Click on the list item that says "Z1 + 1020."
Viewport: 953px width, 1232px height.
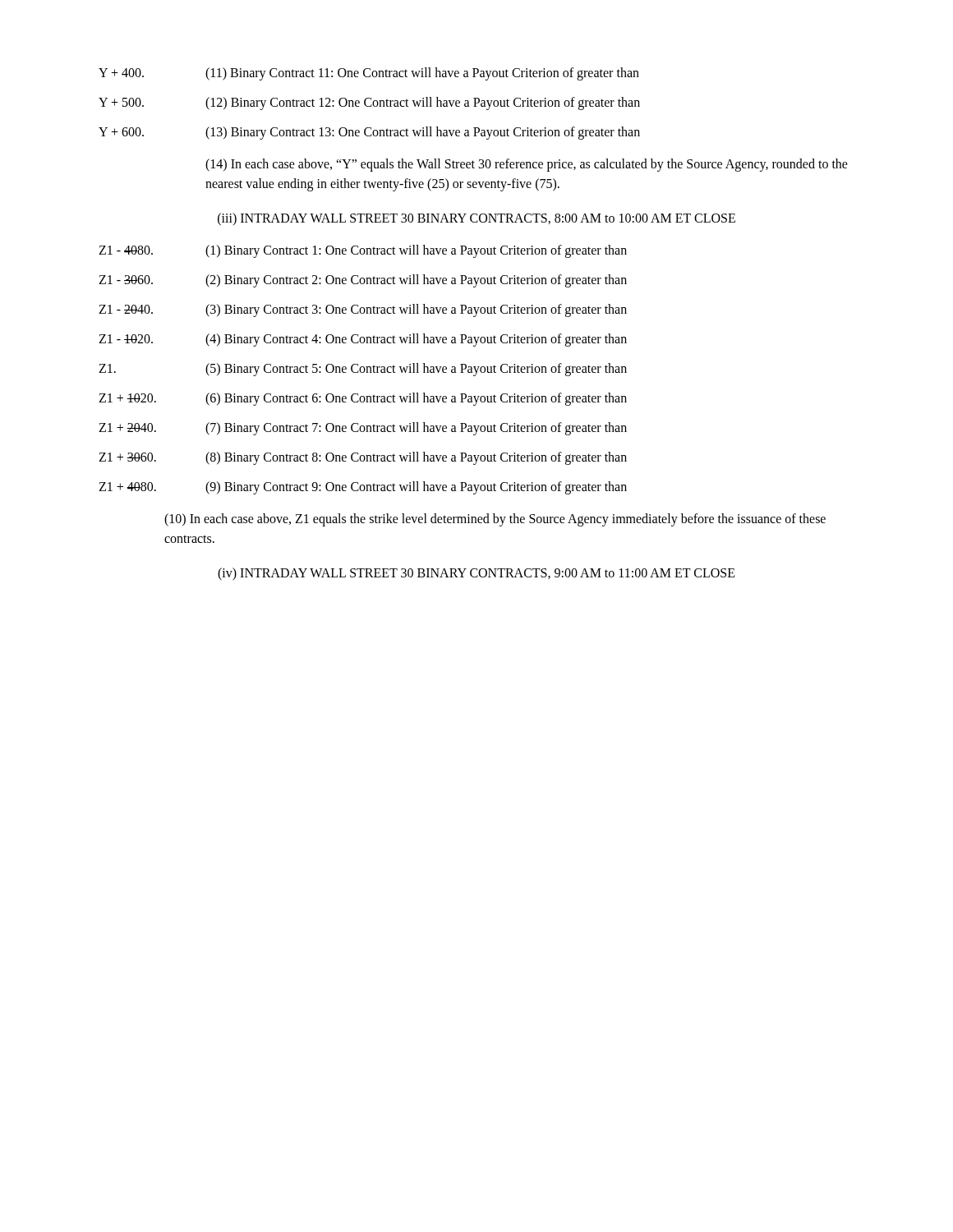[476, 398]
